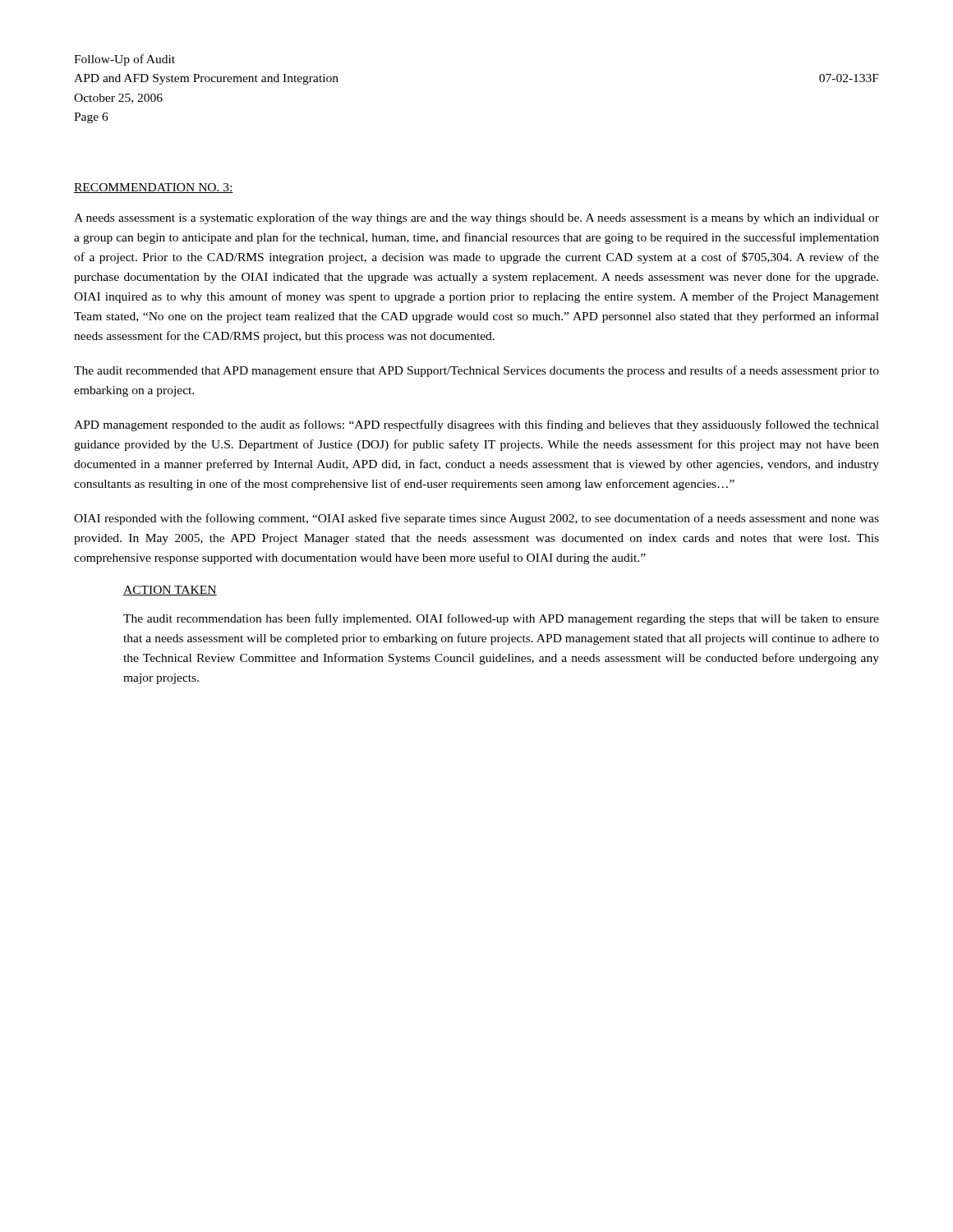Find the block on this page that starts "The audit recommended that APD management ensure that"
953x1232 pixels.
point(476,380)
